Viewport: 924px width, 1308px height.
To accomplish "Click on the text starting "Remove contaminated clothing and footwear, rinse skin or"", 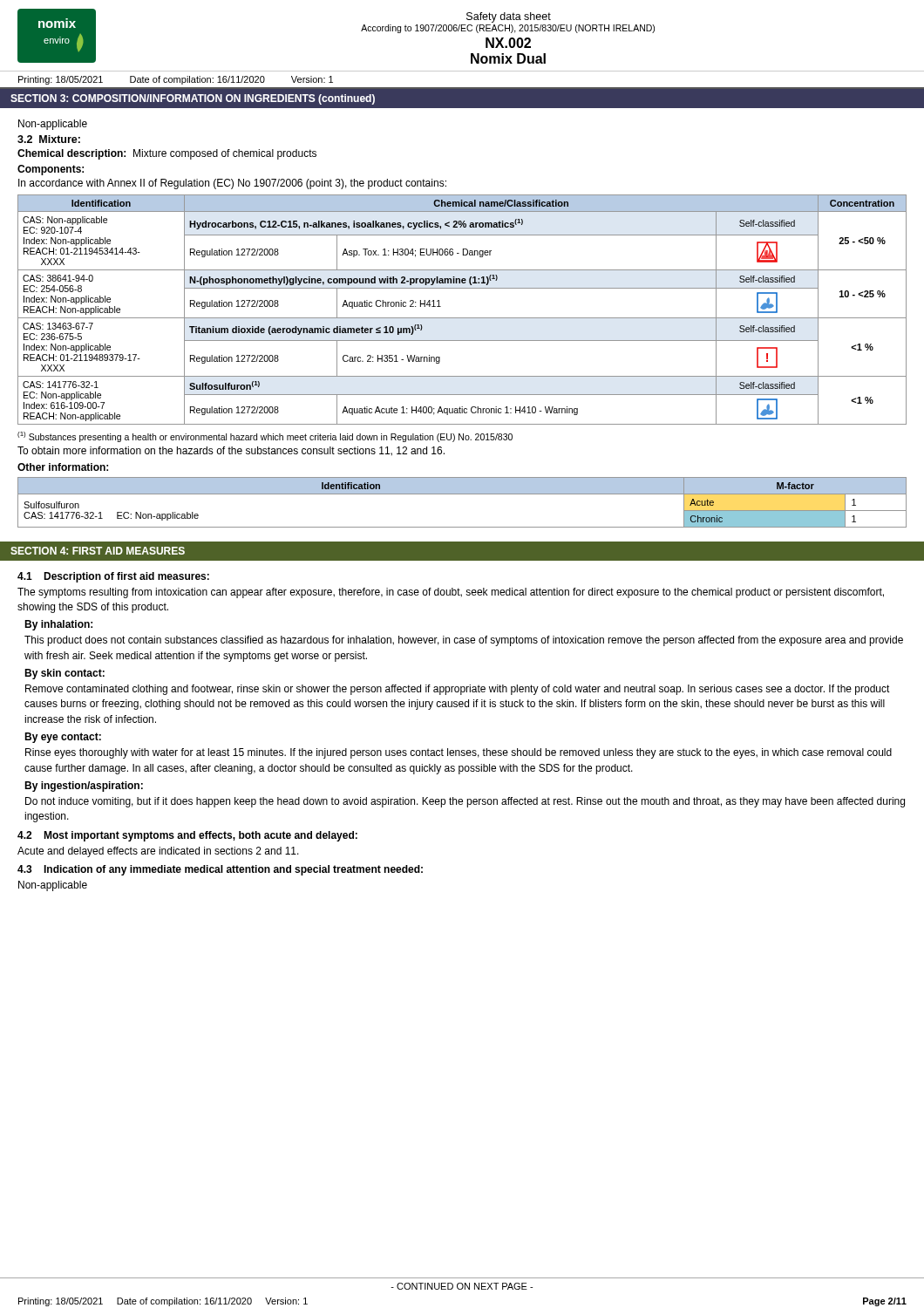I will point(457,704).
